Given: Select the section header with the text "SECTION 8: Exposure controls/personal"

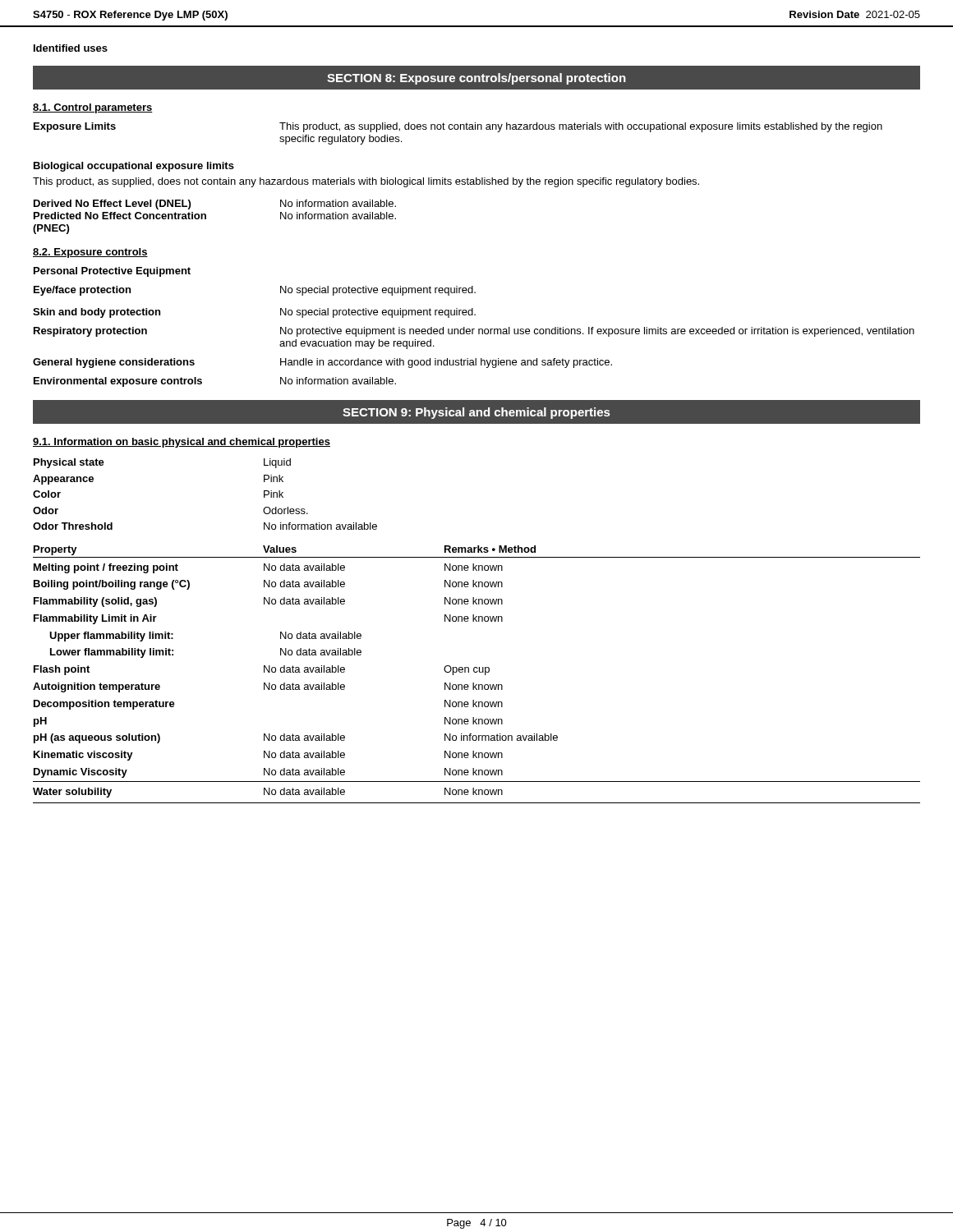Looking at the screenshot, I should click(x=476, y=78).
